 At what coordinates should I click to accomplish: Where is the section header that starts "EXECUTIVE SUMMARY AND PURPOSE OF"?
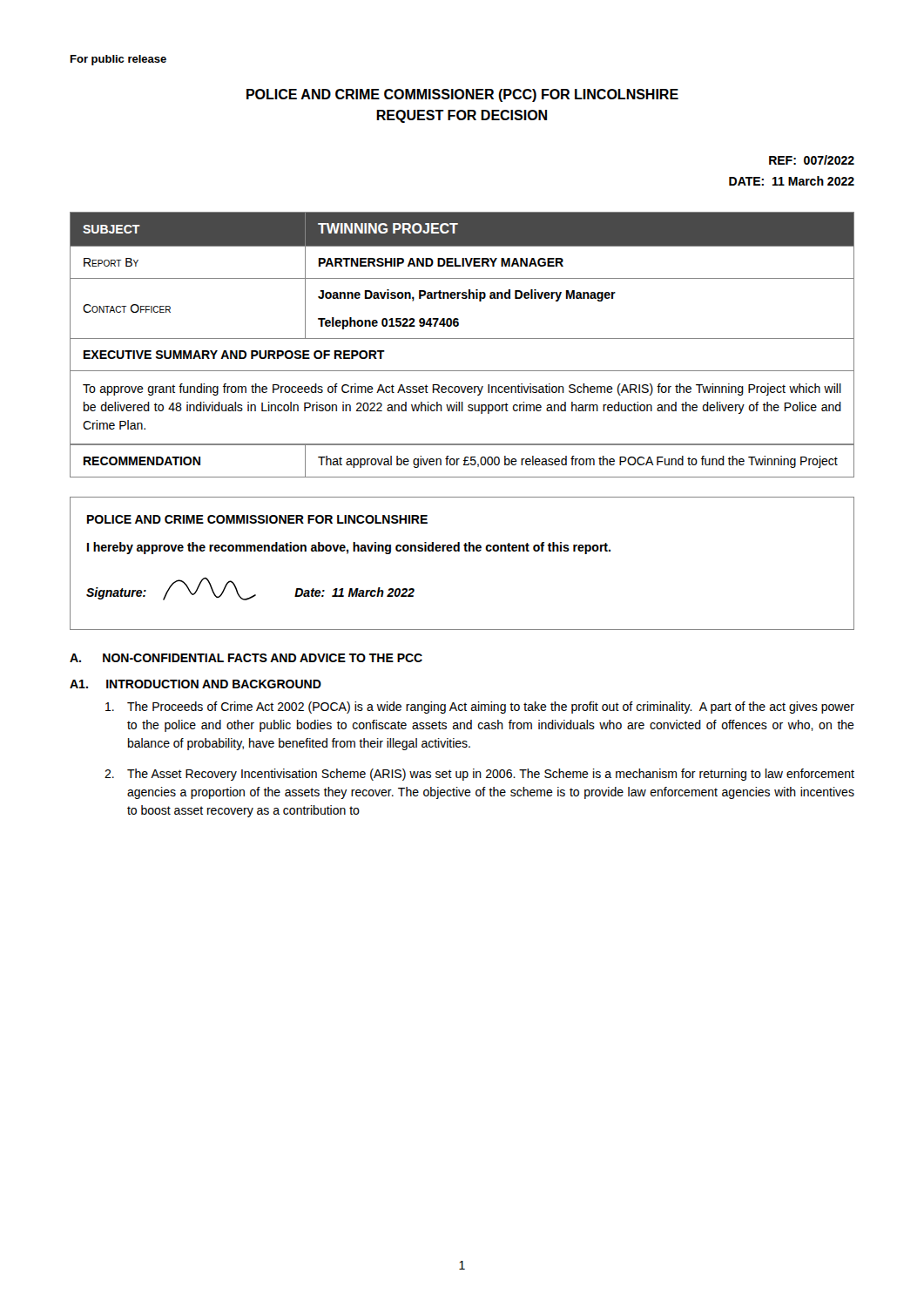[x=234, y=354]
